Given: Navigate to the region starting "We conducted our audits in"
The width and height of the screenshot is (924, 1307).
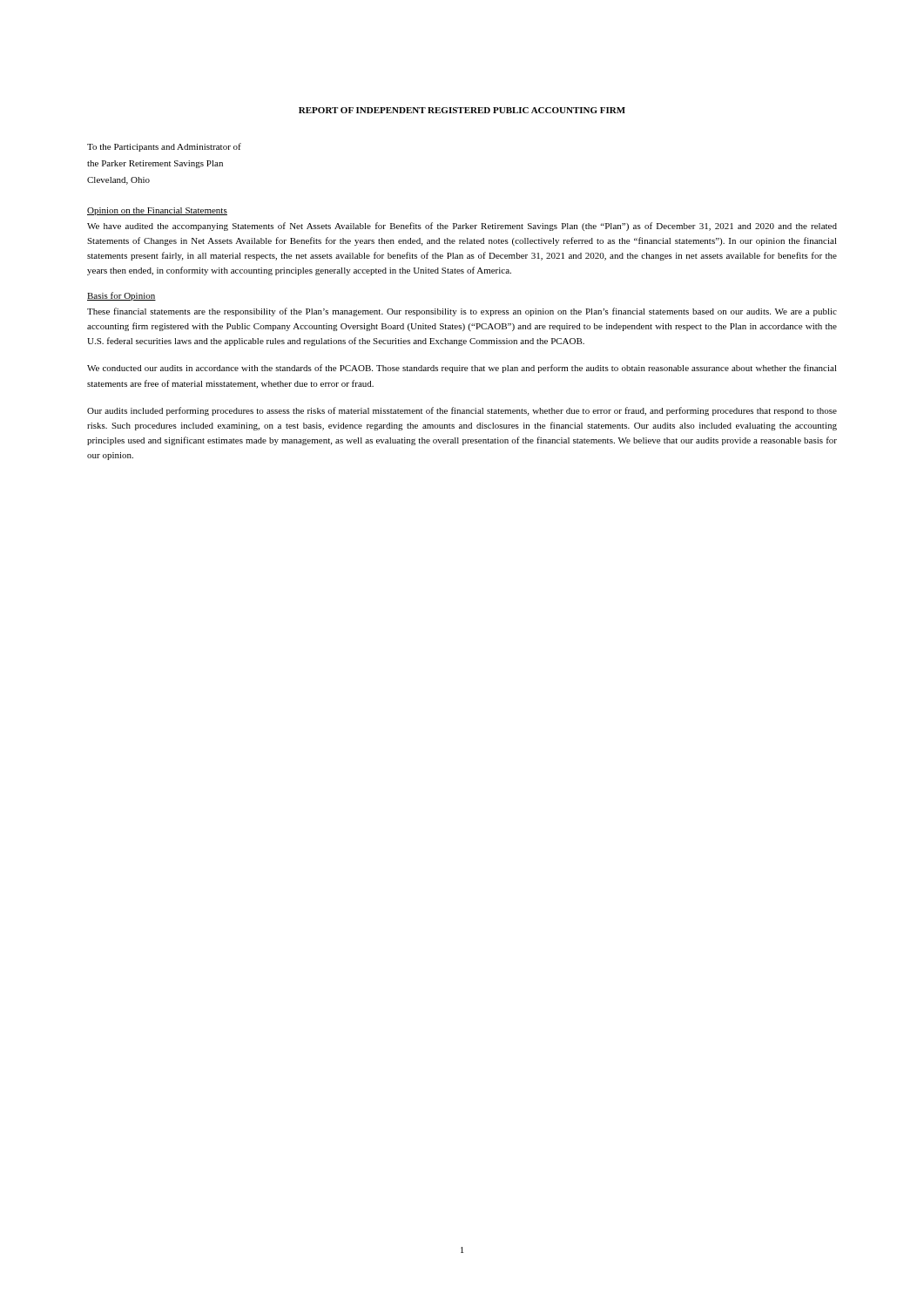Looking at the screenshot, I should (462, 376).
